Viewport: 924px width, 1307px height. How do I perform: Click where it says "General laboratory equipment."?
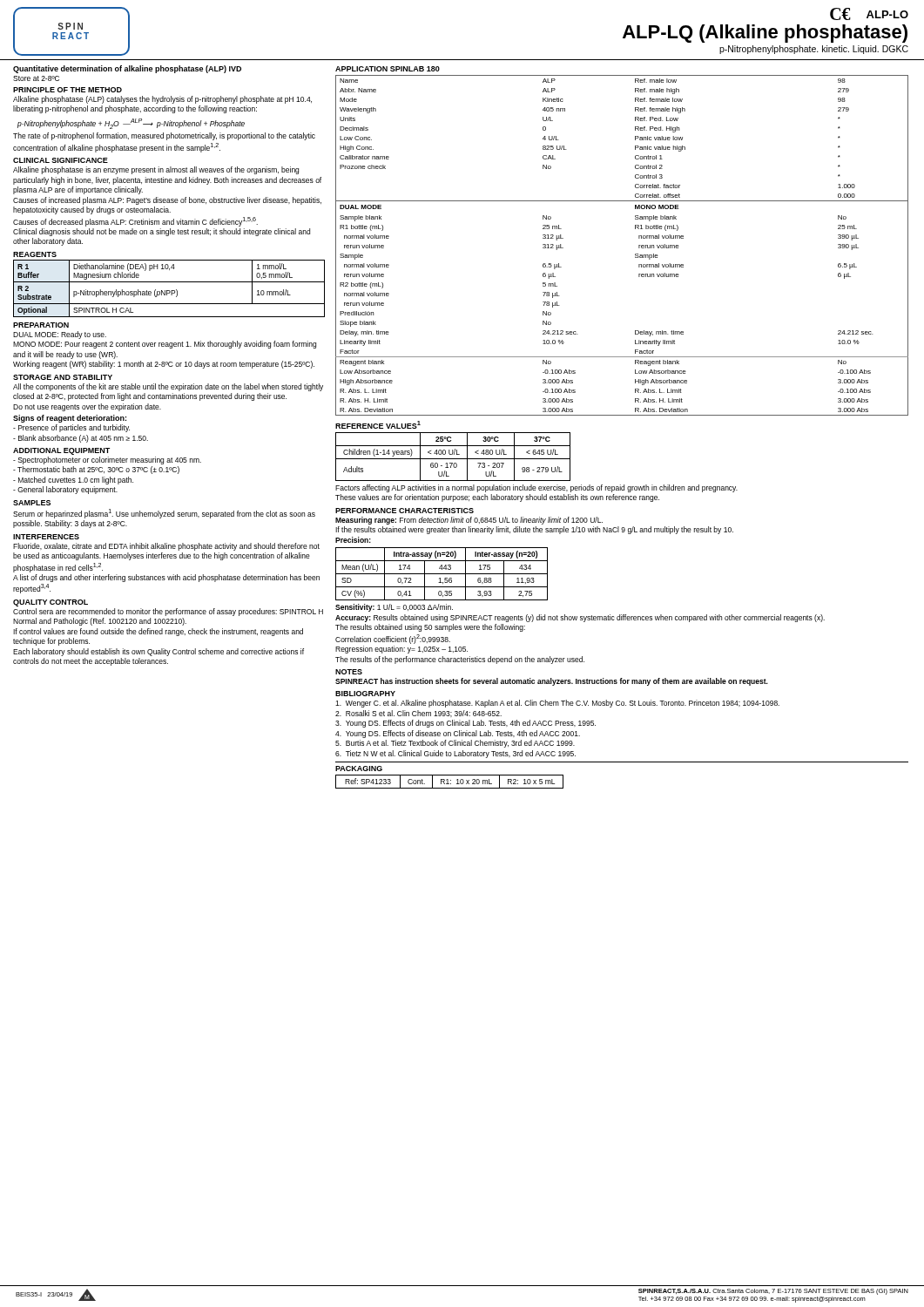(65, 490)
